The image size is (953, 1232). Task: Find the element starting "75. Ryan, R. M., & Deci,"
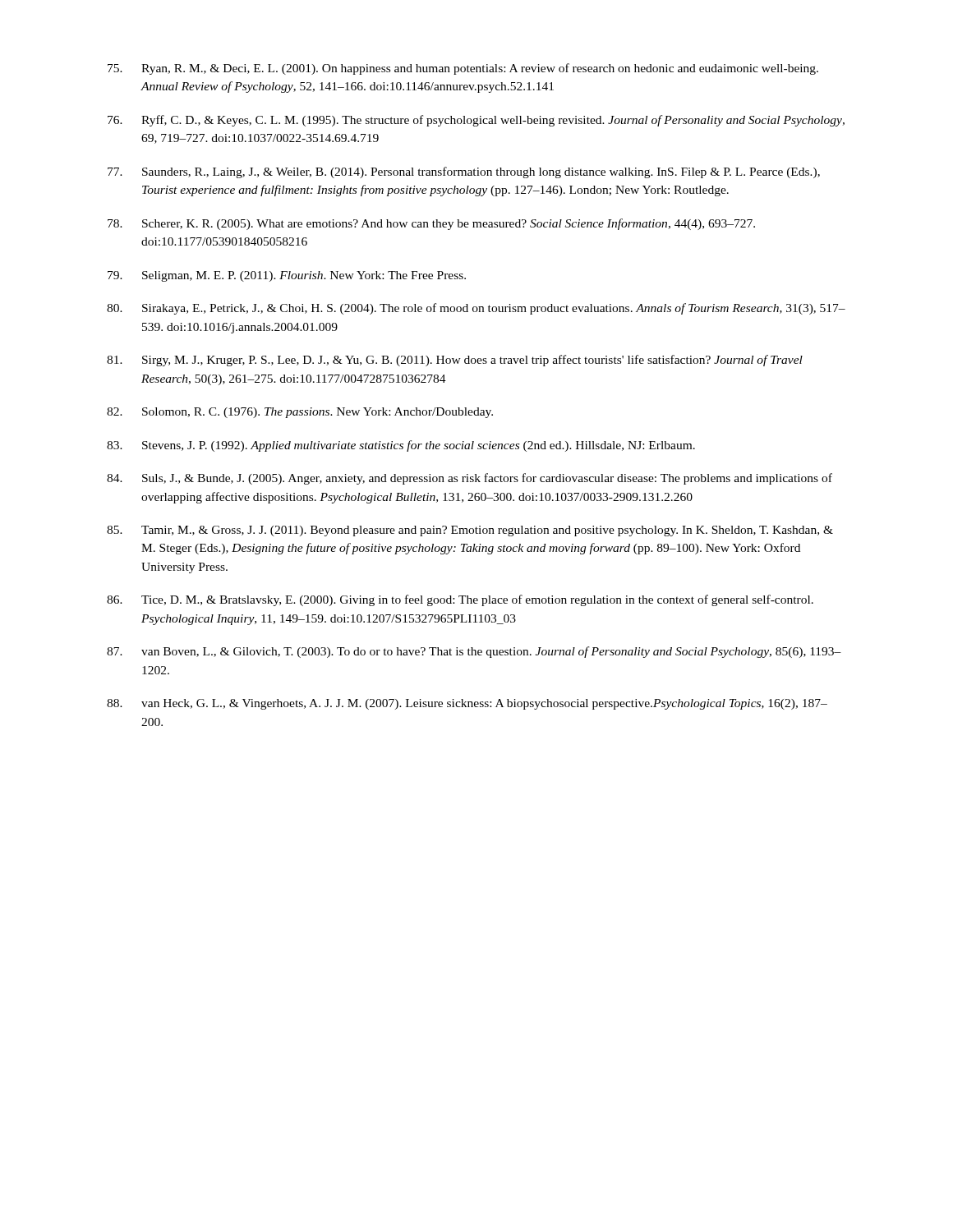476,78
